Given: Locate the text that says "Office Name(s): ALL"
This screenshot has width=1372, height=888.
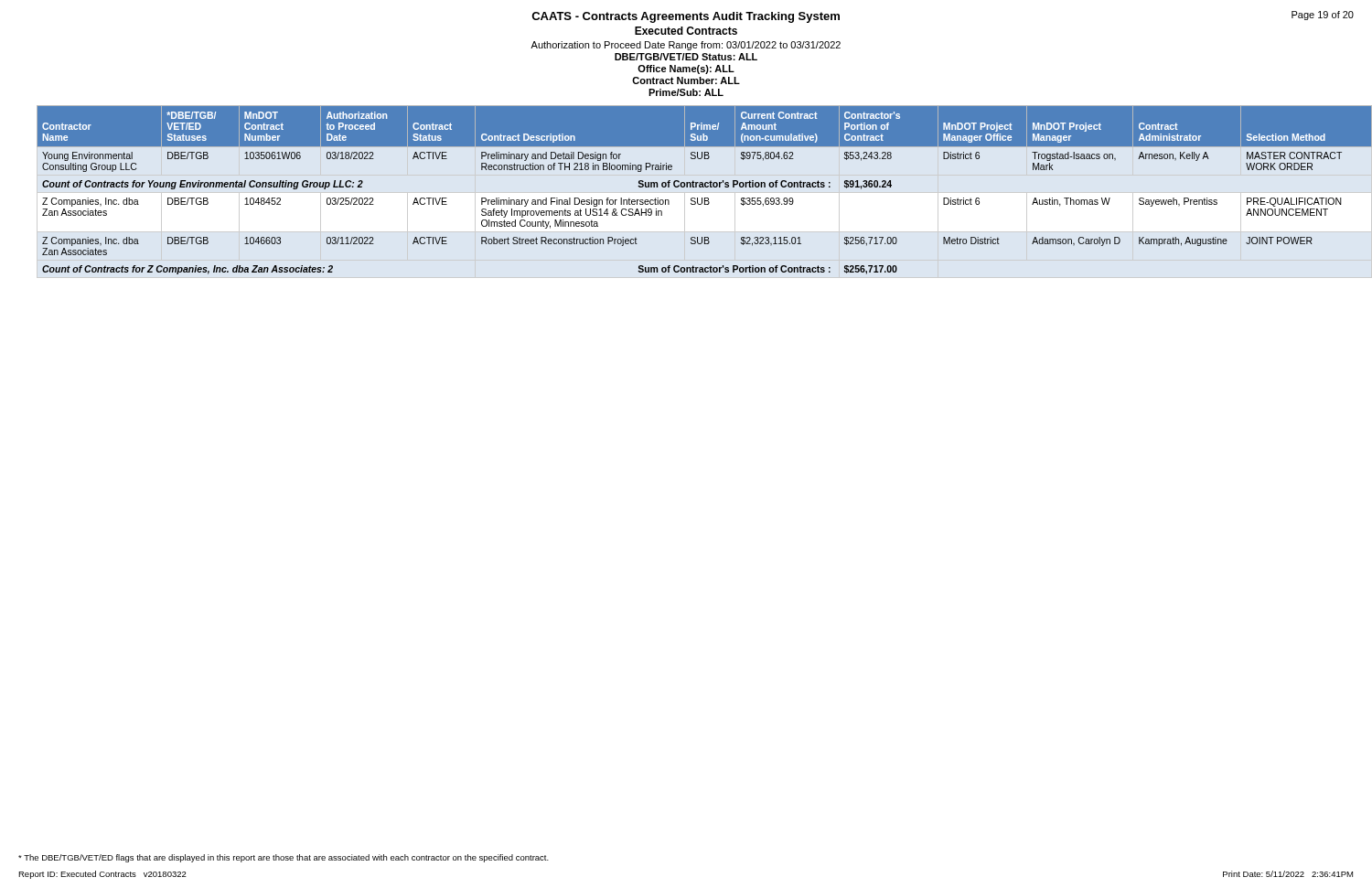Looking at the screenshot, I should (x=686, y=69).
